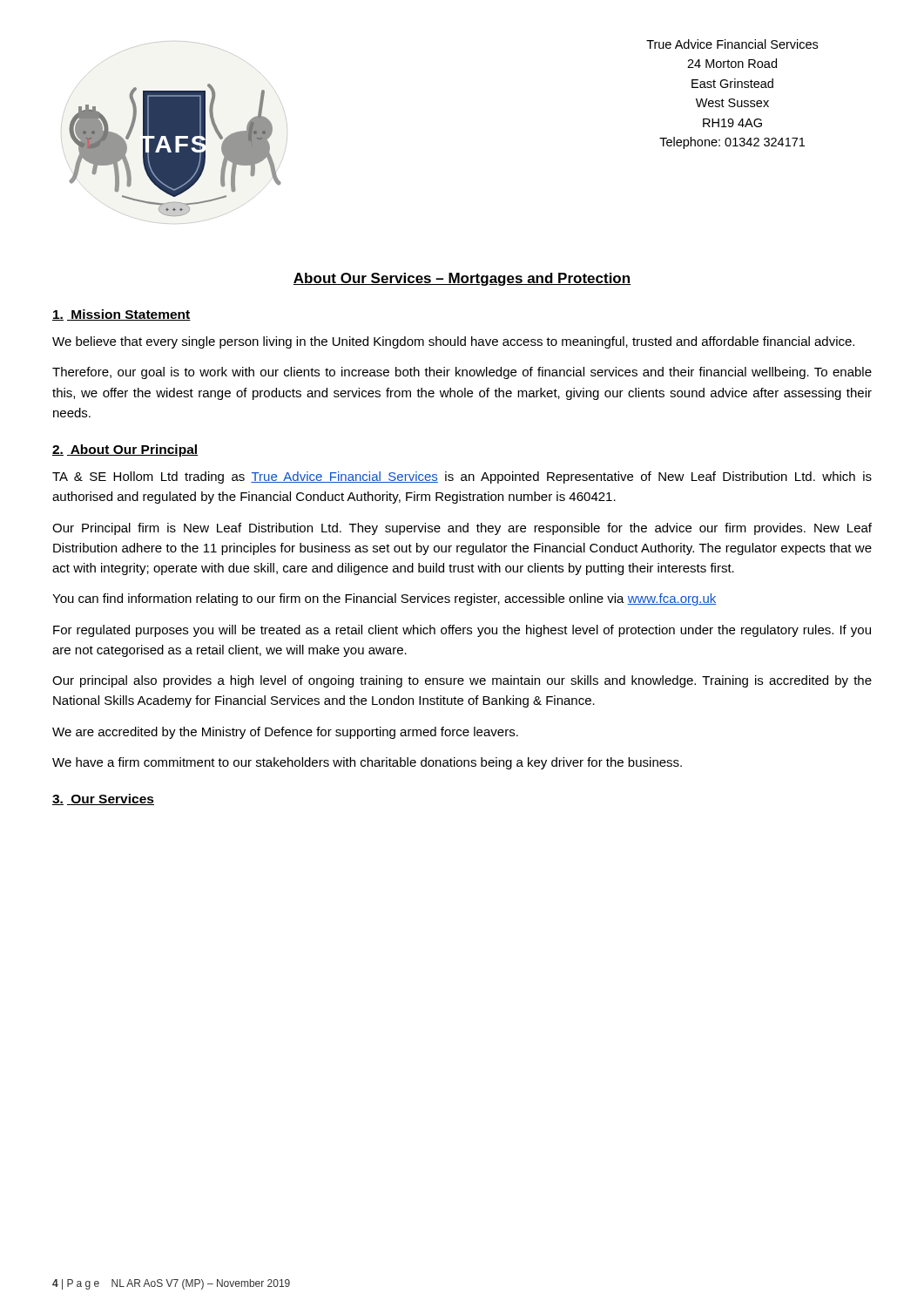Locate the block starting "Our principal also provides a high"
The image size is (924, 1307).
point(462,690)
